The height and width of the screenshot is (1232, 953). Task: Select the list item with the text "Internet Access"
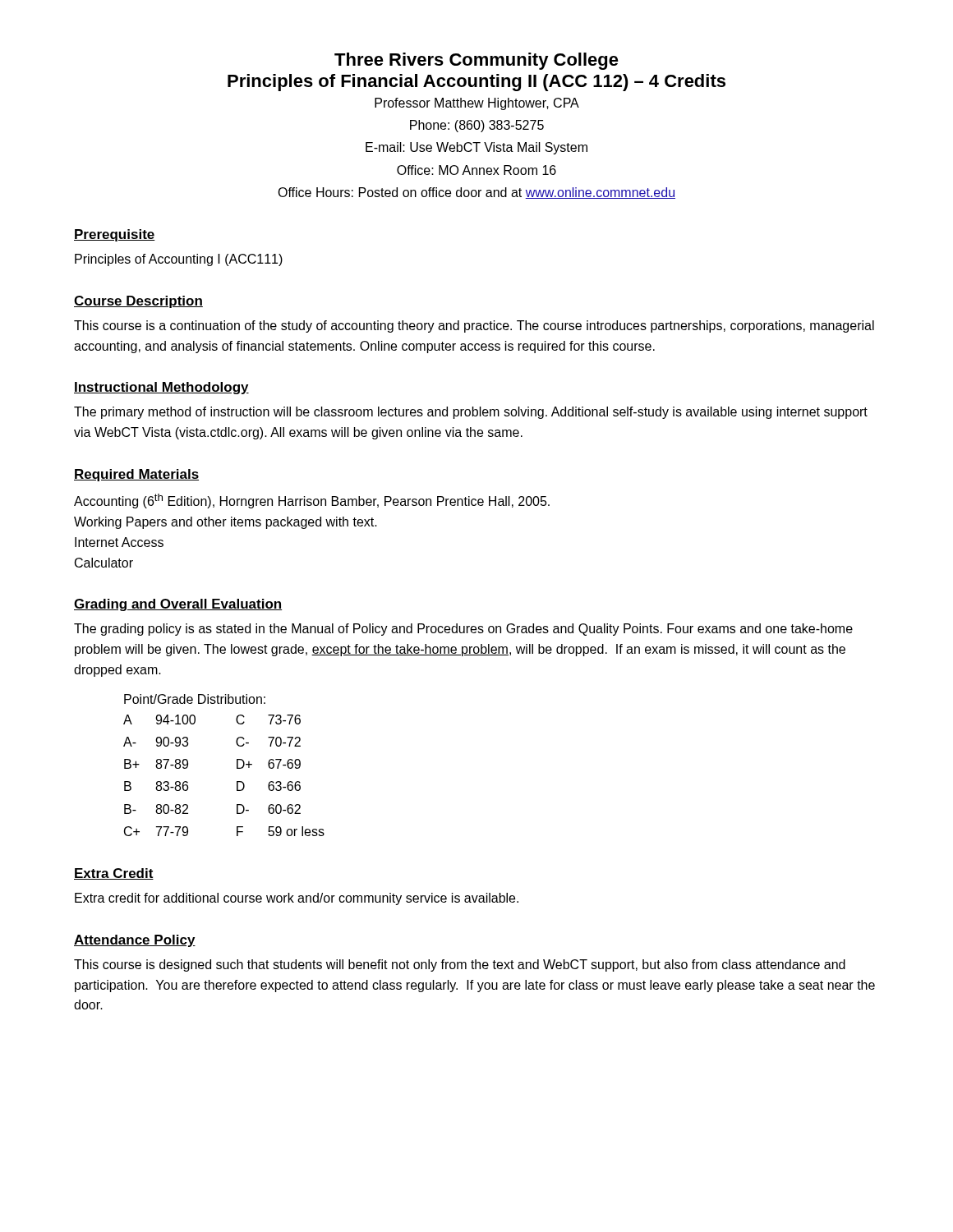point(119,542)
